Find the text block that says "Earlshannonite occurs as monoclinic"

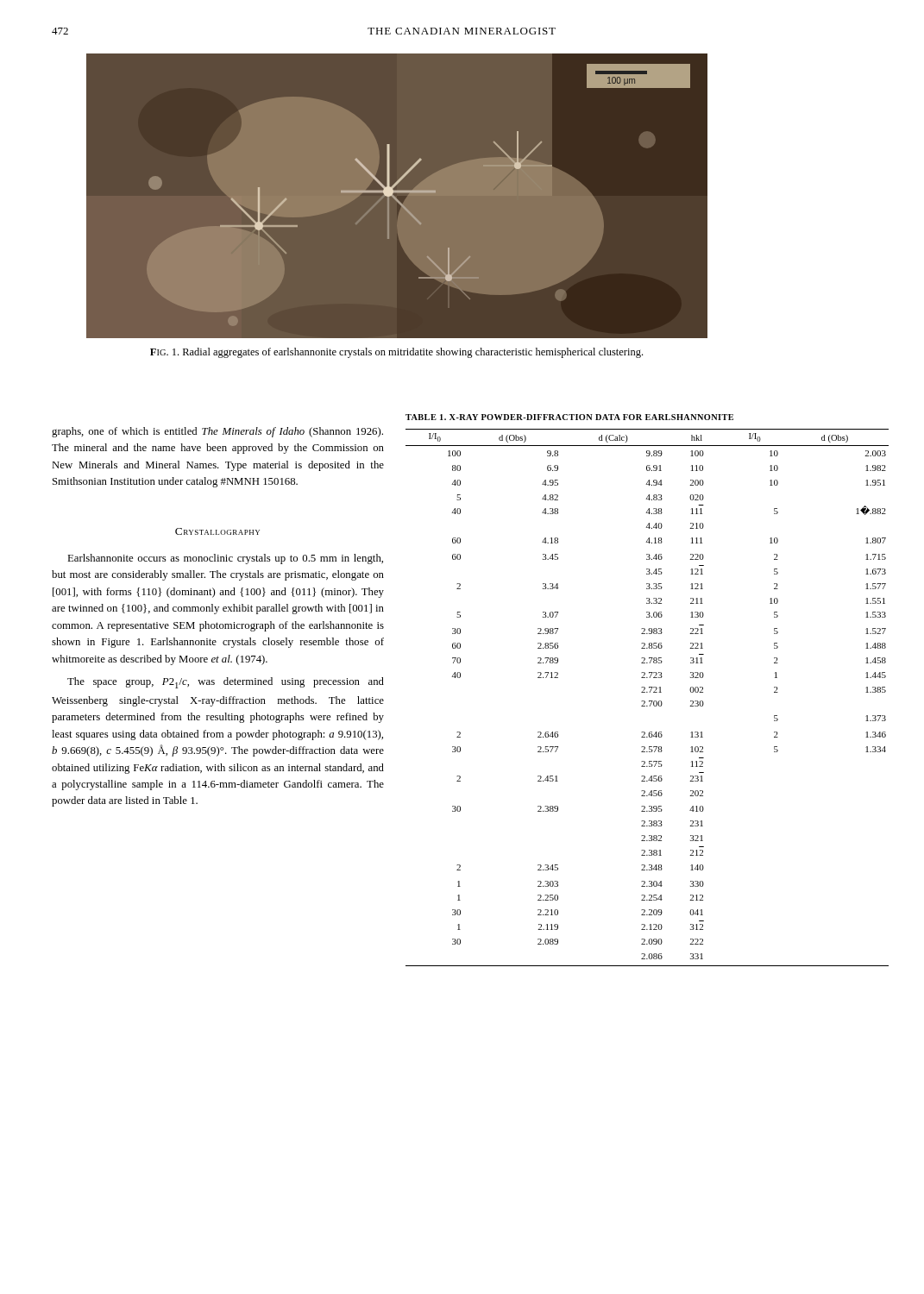click(218, 680)
